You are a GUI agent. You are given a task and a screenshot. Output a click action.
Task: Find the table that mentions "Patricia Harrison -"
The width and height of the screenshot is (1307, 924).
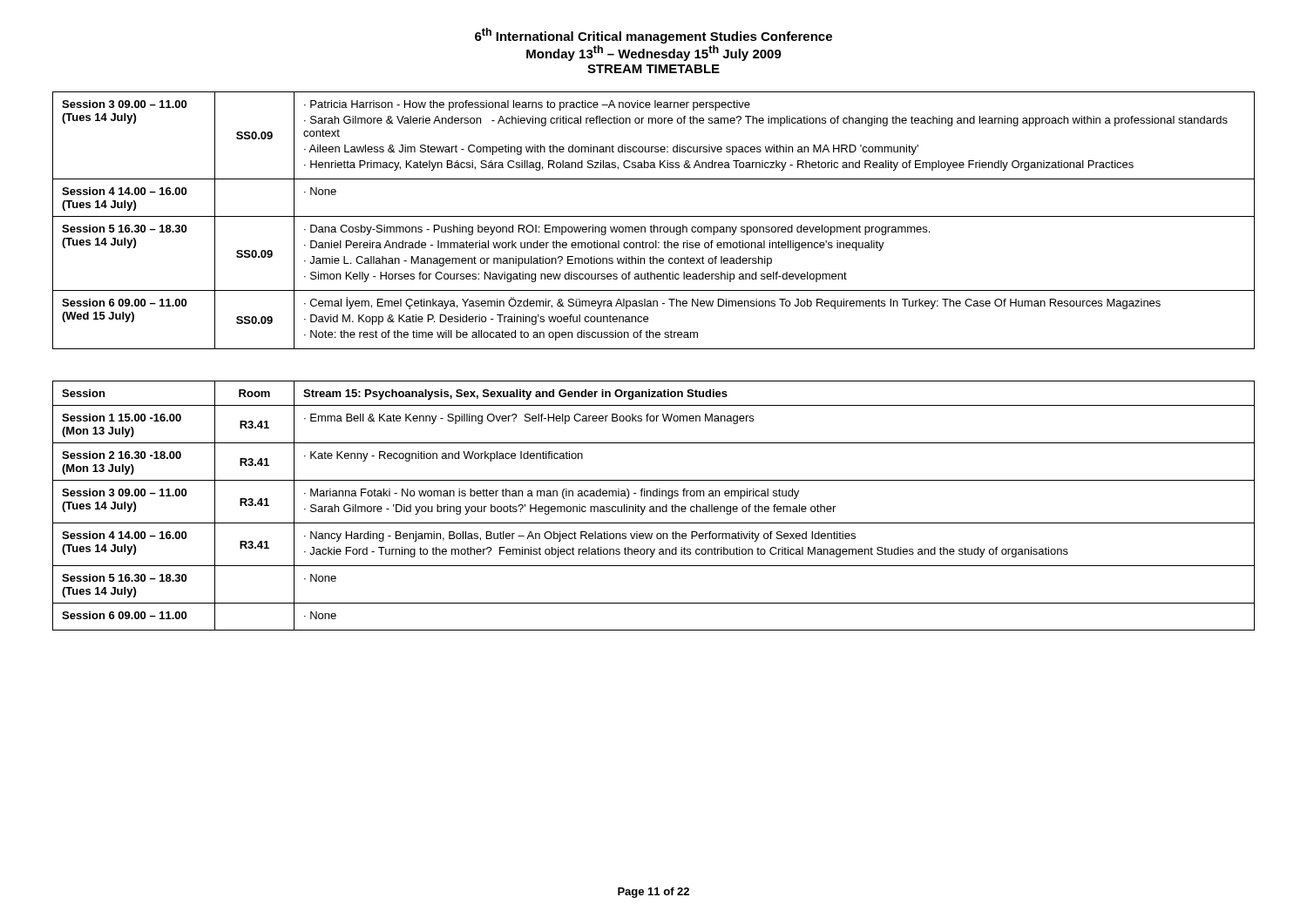[x=654, y=228]
